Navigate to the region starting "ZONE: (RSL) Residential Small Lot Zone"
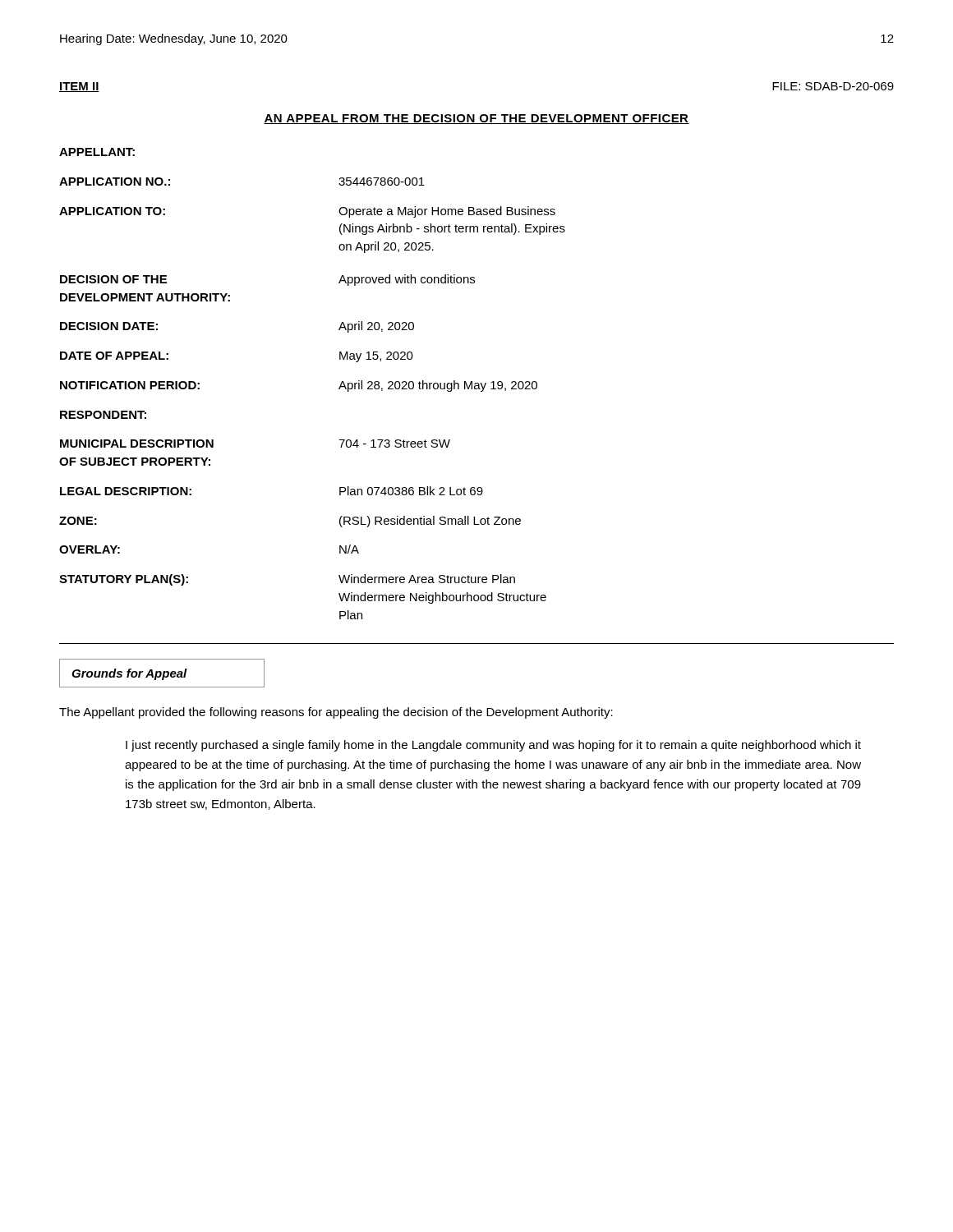 click(476, 520)
